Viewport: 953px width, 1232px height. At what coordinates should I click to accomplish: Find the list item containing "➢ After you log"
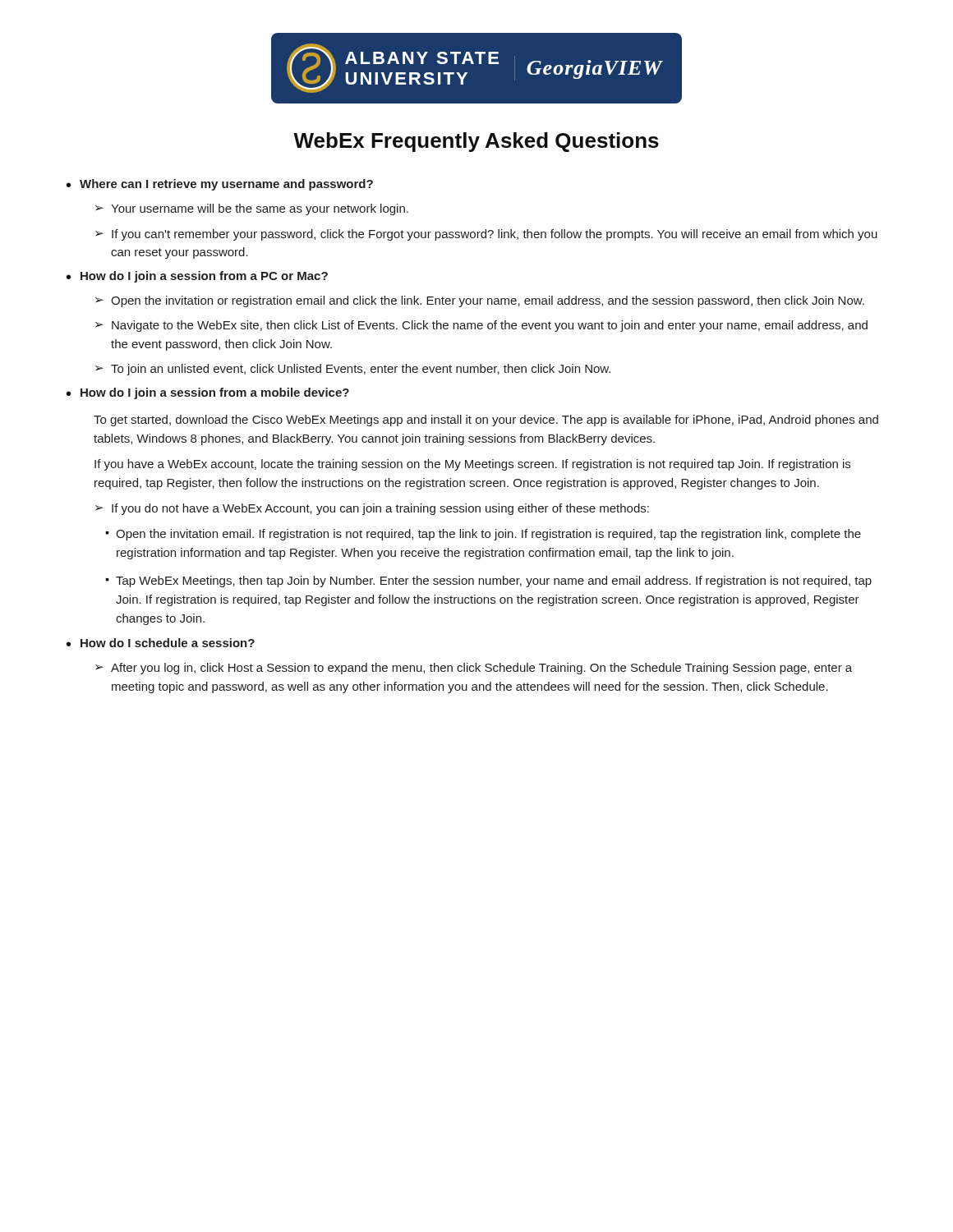tap(490, 677)
